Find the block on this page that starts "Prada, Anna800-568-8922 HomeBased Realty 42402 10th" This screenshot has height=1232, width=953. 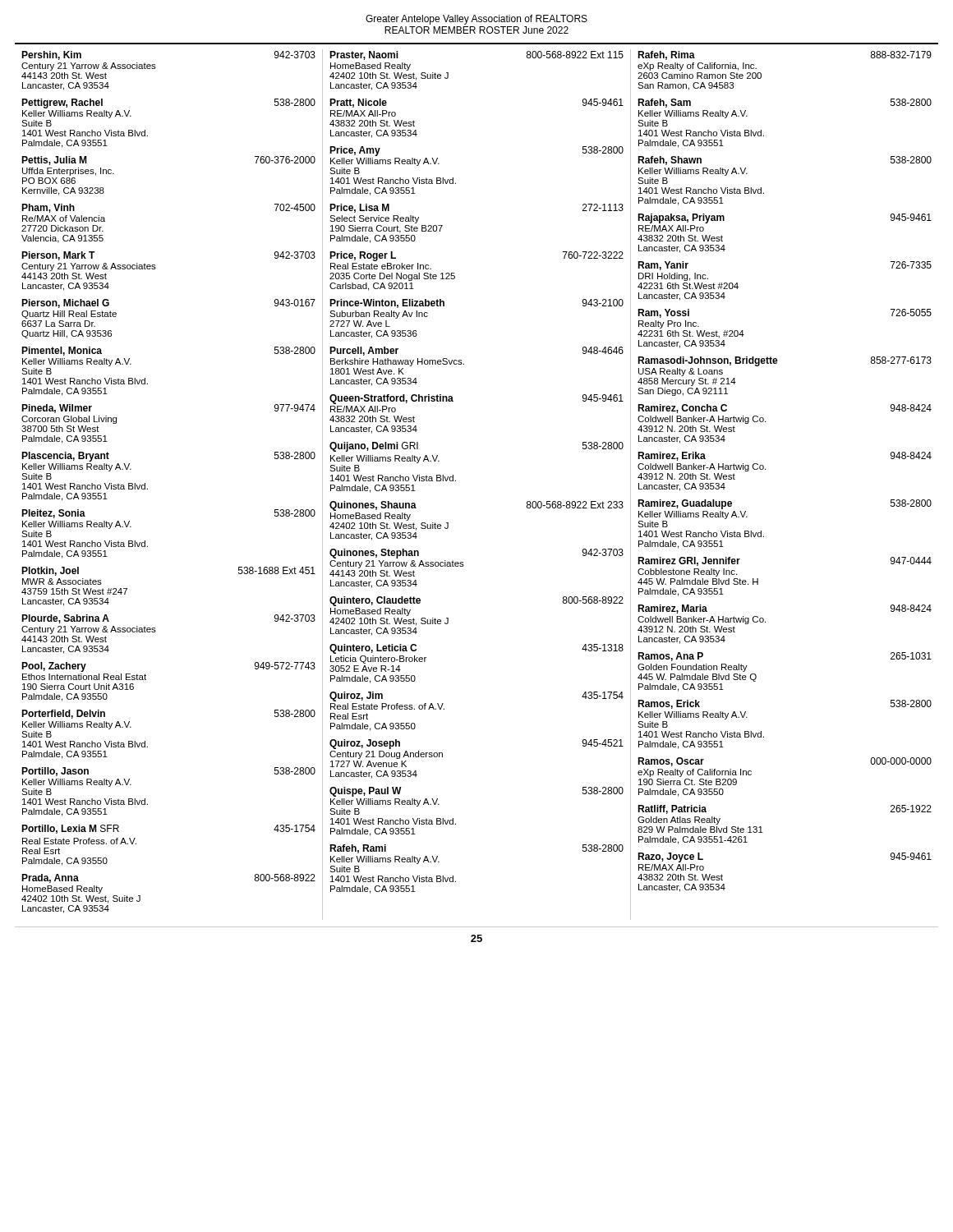tap(47, 878)
